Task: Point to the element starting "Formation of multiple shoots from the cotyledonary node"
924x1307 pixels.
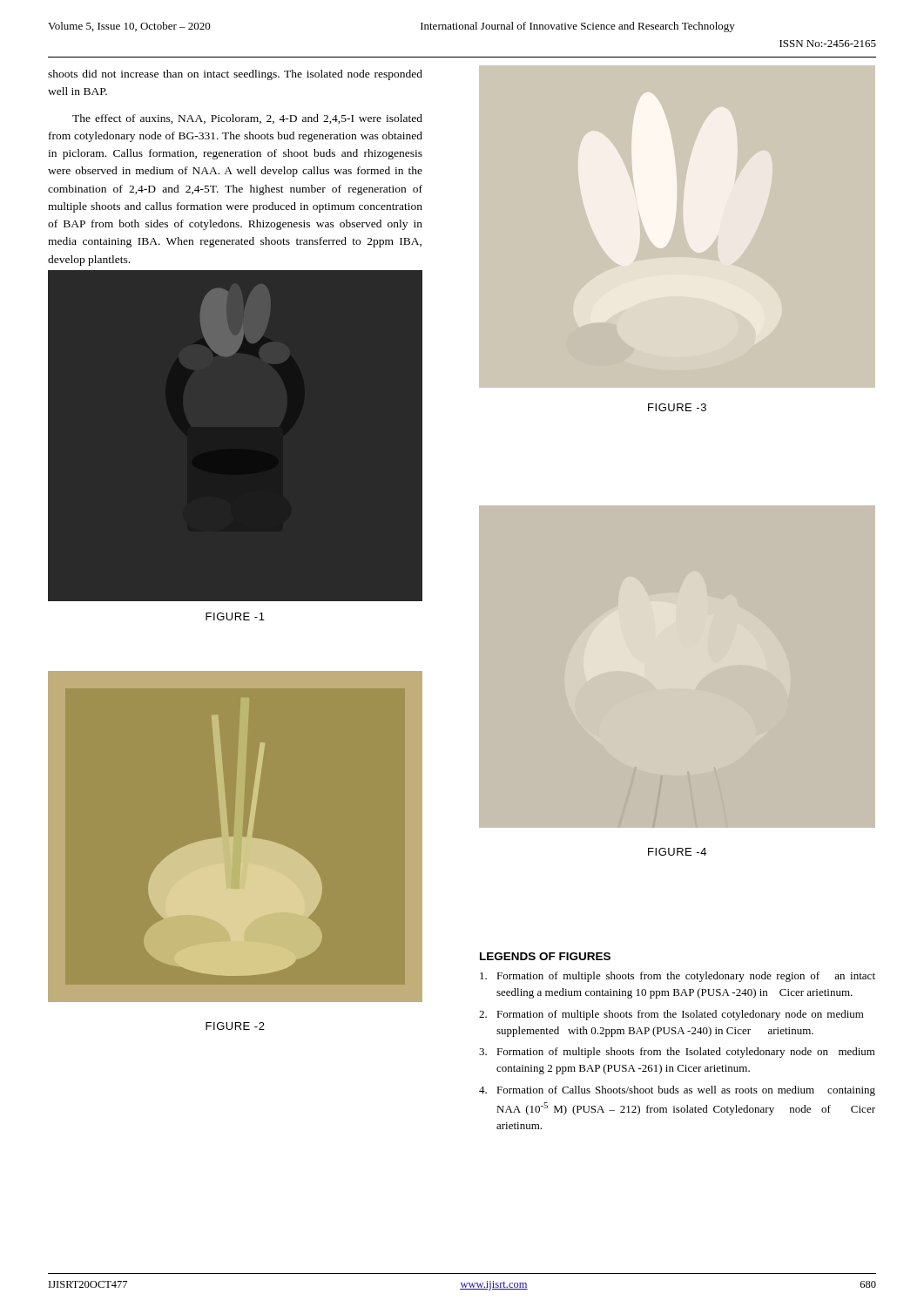Action: click(677, 984)
